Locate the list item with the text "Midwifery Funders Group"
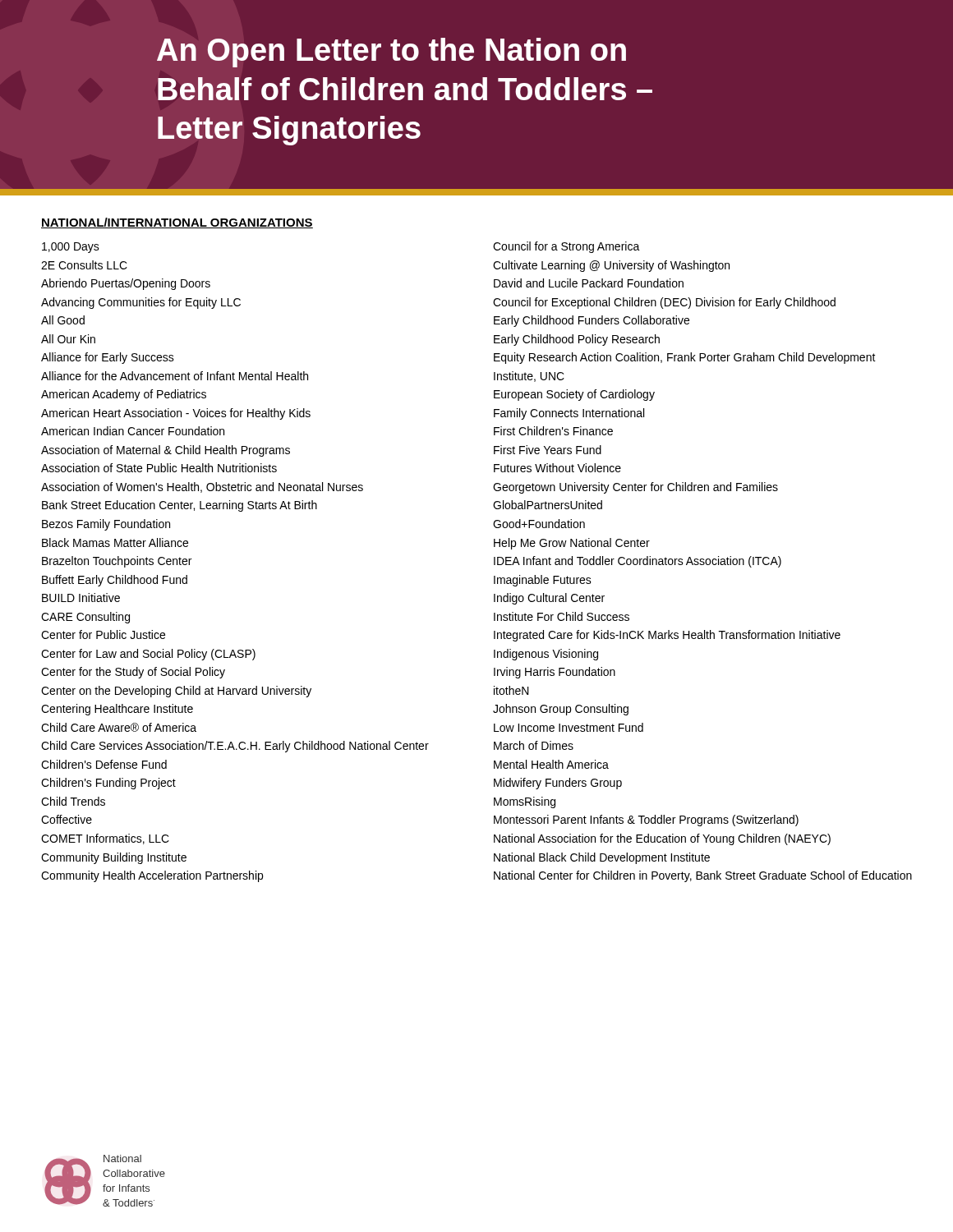This screenshot has height=1232, width=953. [x=557, y=783]
